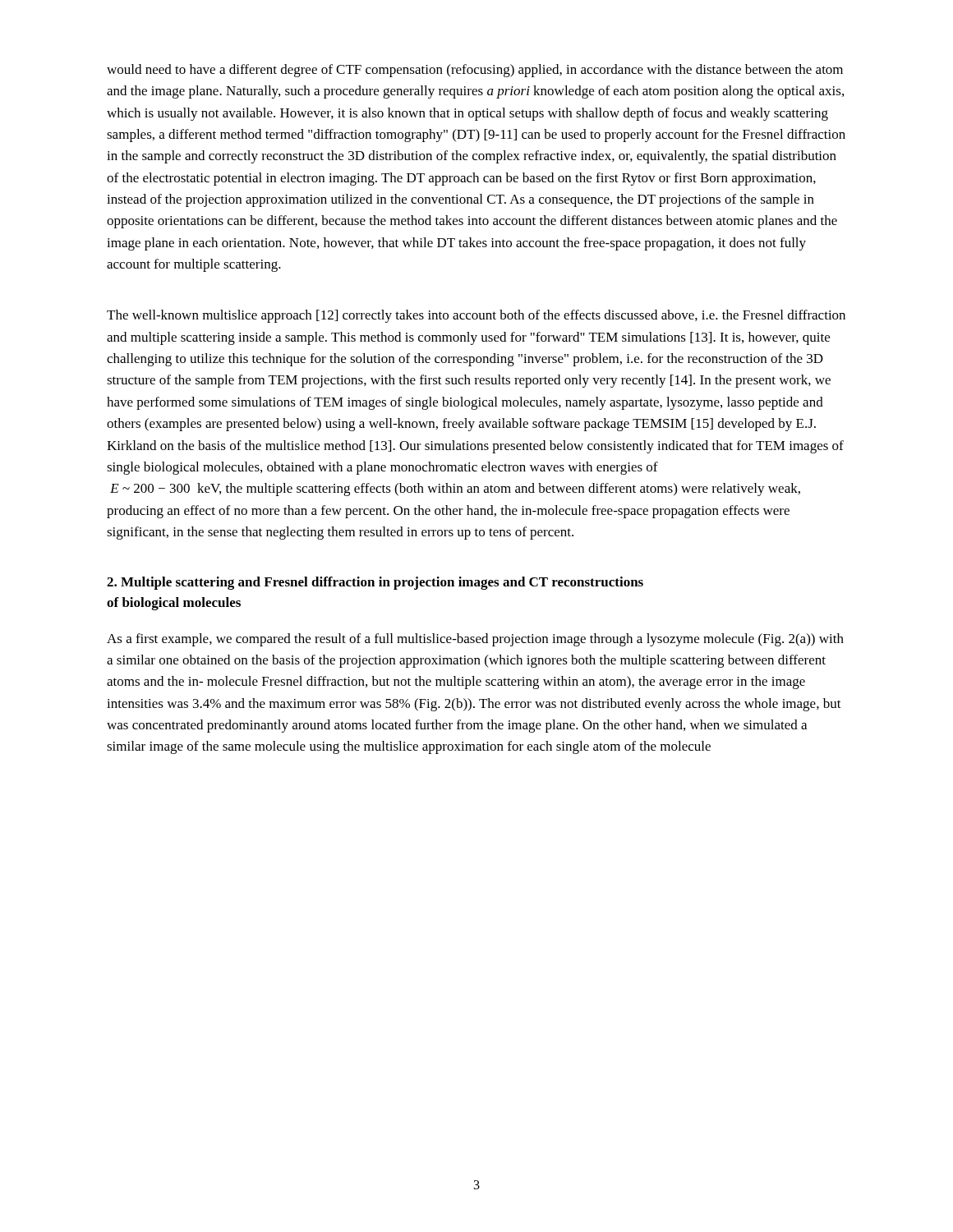
Task: Click on the section header that says "2. Multiple scattering"
Action: (375, 592)
